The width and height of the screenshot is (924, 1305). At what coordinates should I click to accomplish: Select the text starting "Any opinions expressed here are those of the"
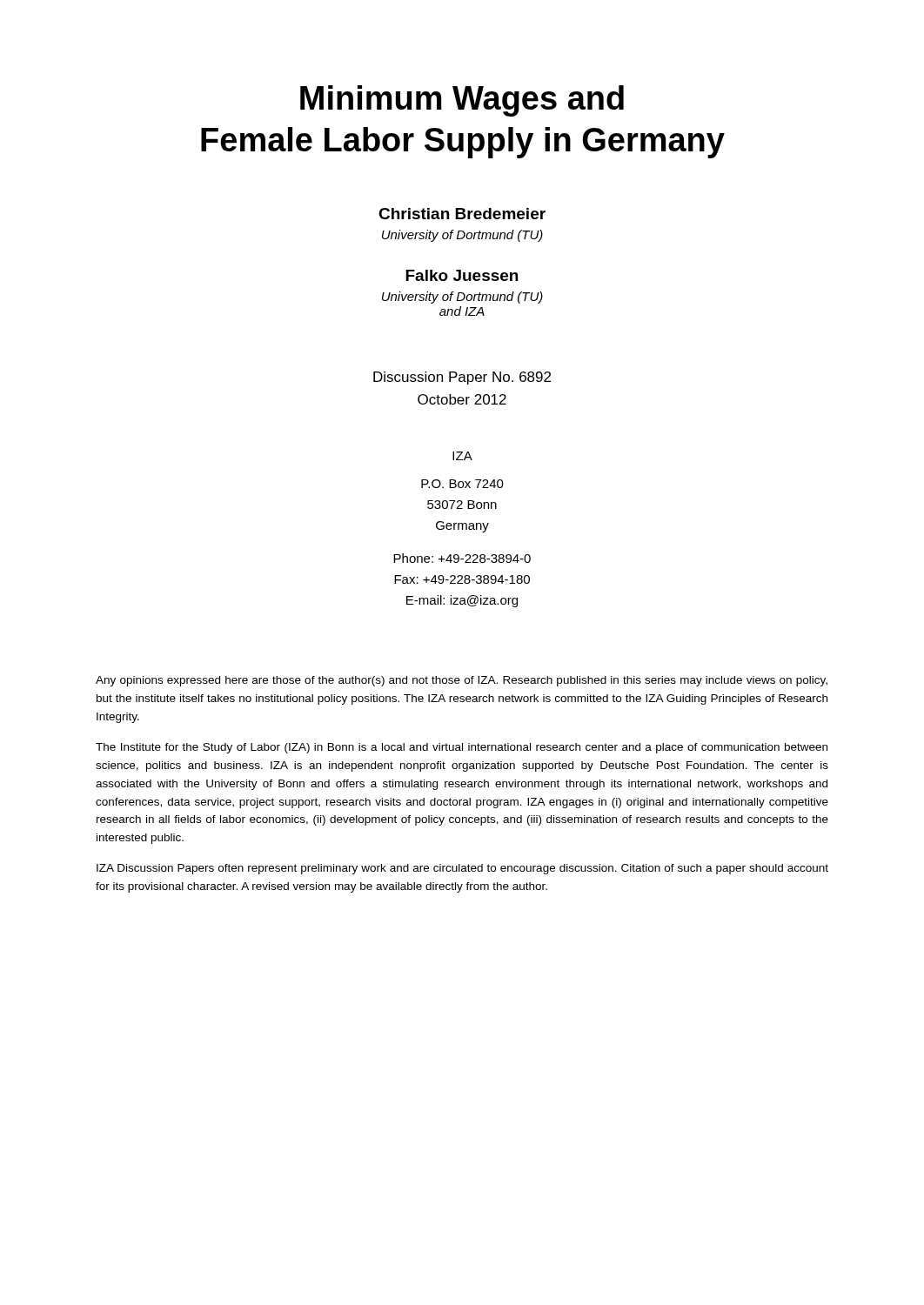462,698
